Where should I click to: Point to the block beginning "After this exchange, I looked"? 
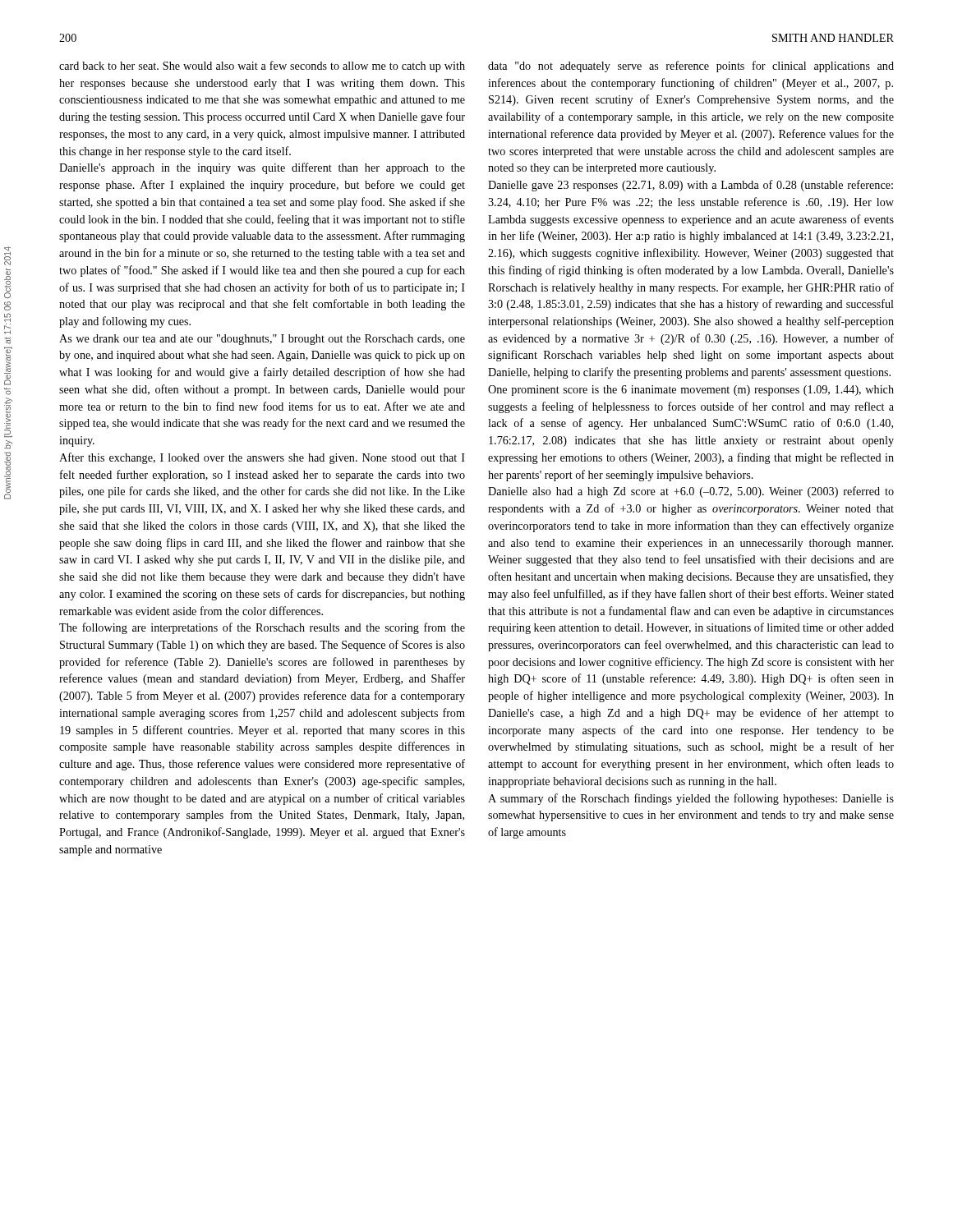click(262, 534)
